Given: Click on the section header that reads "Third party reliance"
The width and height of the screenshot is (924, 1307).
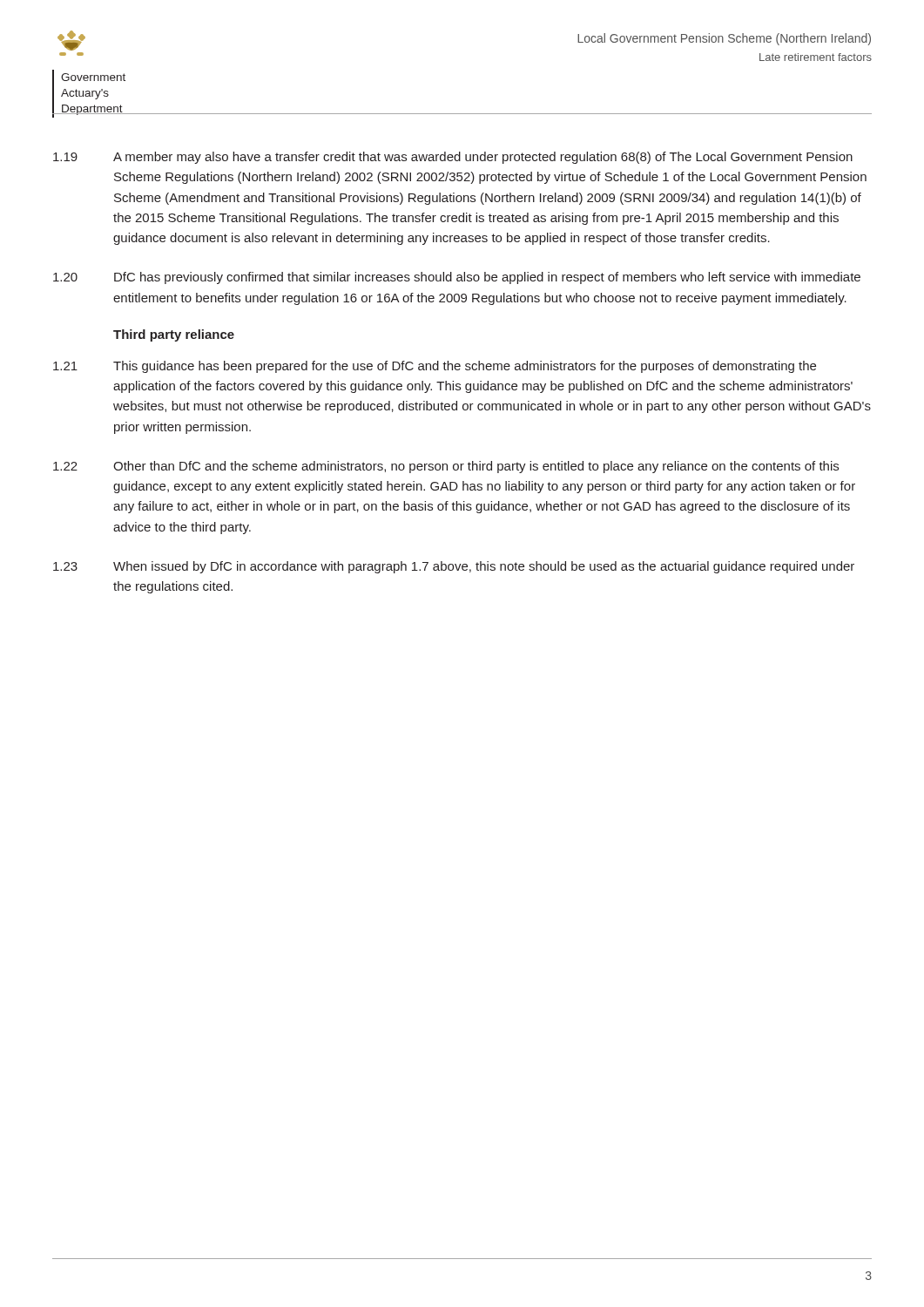Looking at the screenshot, I should click(174, 334).
